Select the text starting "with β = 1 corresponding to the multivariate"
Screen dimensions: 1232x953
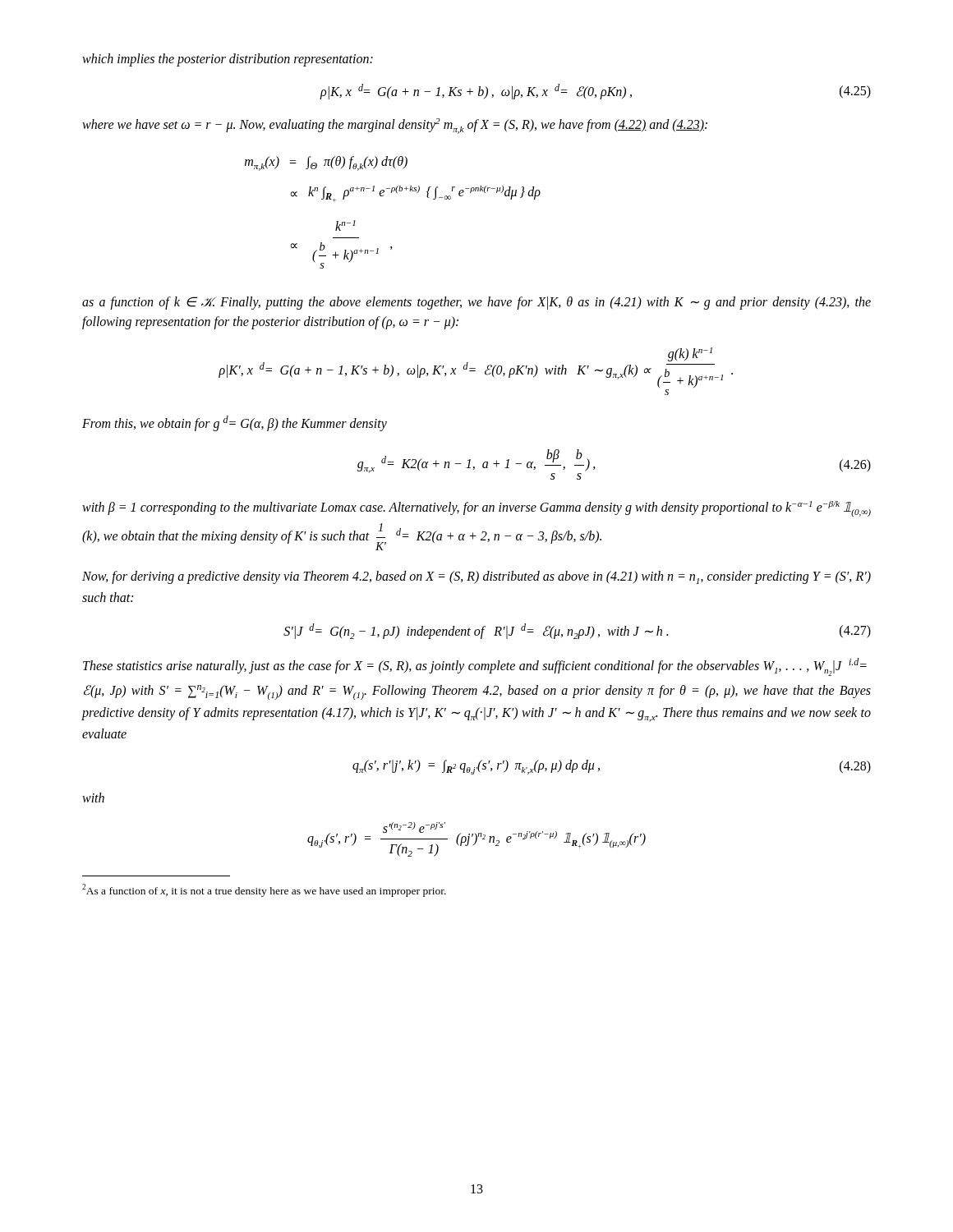pyautogui.click(x=476, y=525)
